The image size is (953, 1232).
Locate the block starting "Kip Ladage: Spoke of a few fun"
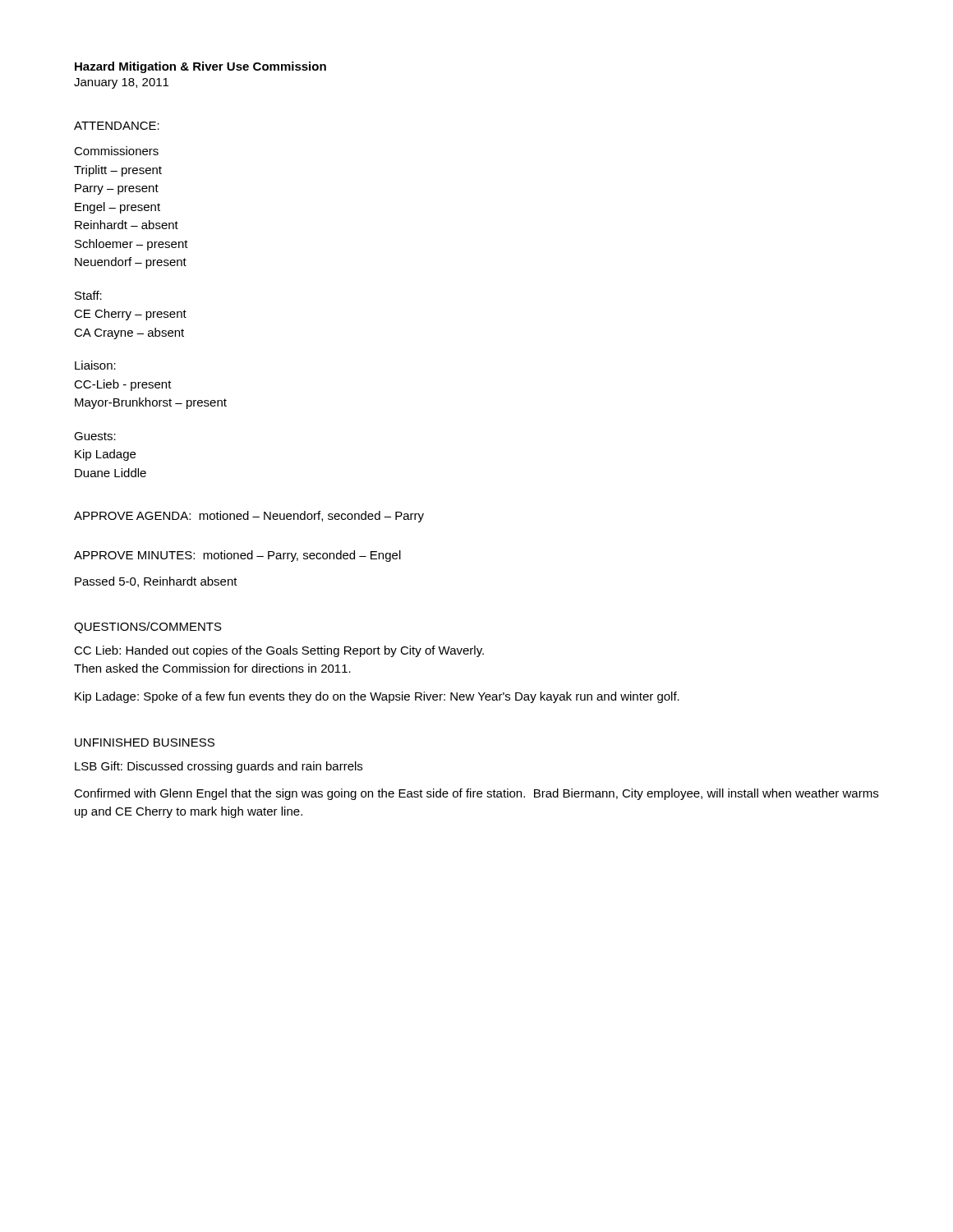[476, 696]
